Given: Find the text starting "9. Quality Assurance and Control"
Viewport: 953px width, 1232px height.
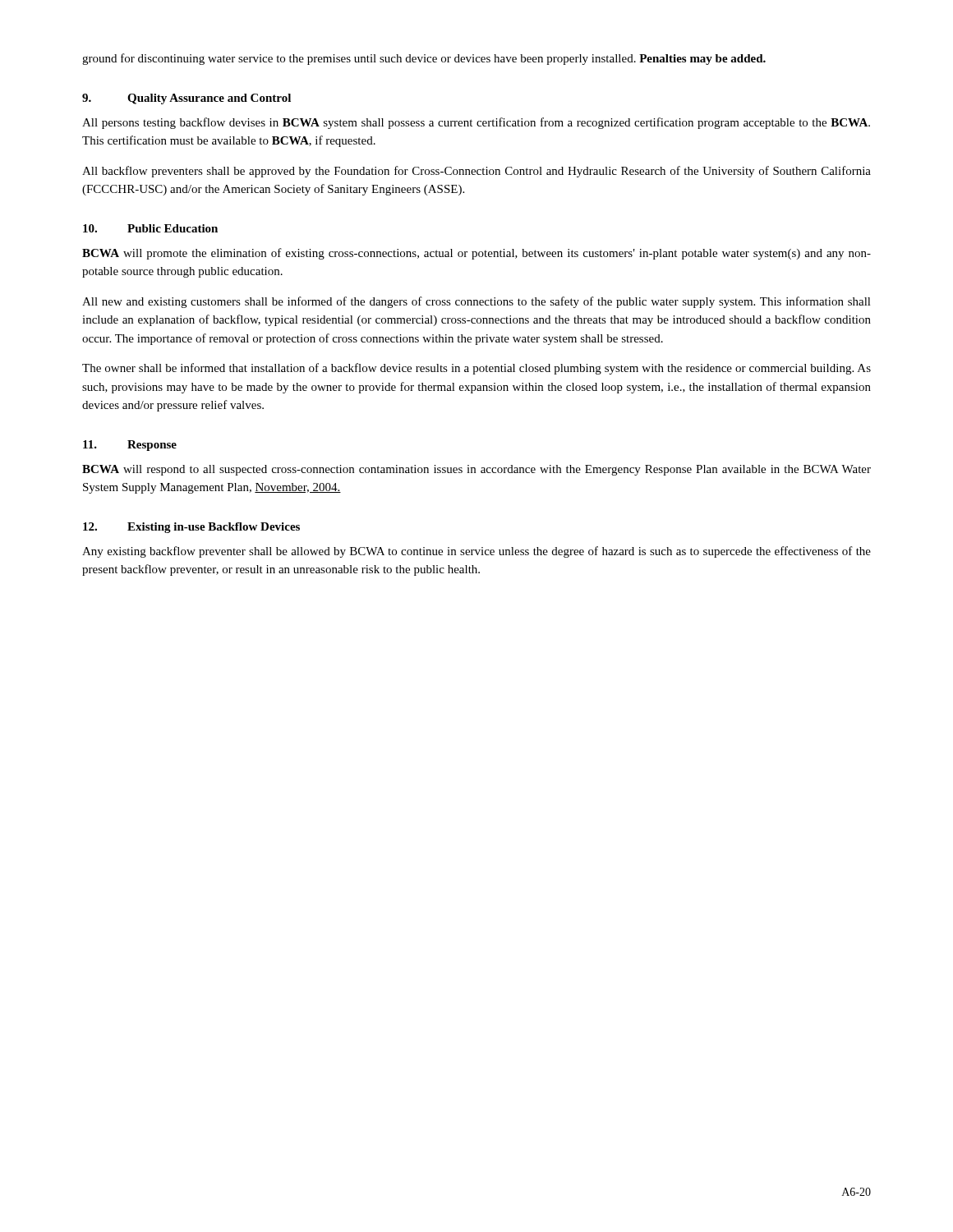Looking at the screenshot, I should pos(187,98).
